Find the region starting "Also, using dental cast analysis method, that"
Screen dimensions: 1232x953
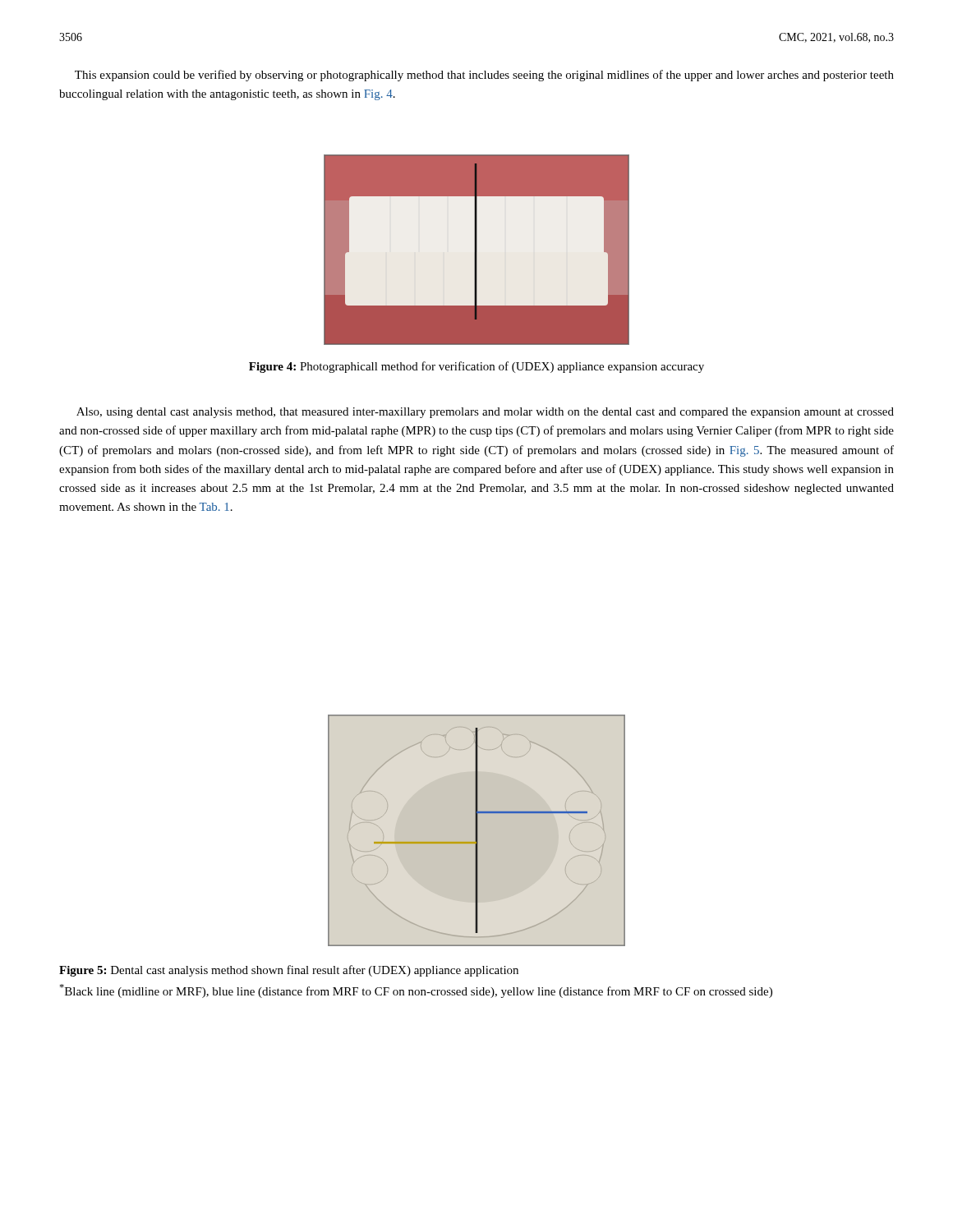[476, 459]
